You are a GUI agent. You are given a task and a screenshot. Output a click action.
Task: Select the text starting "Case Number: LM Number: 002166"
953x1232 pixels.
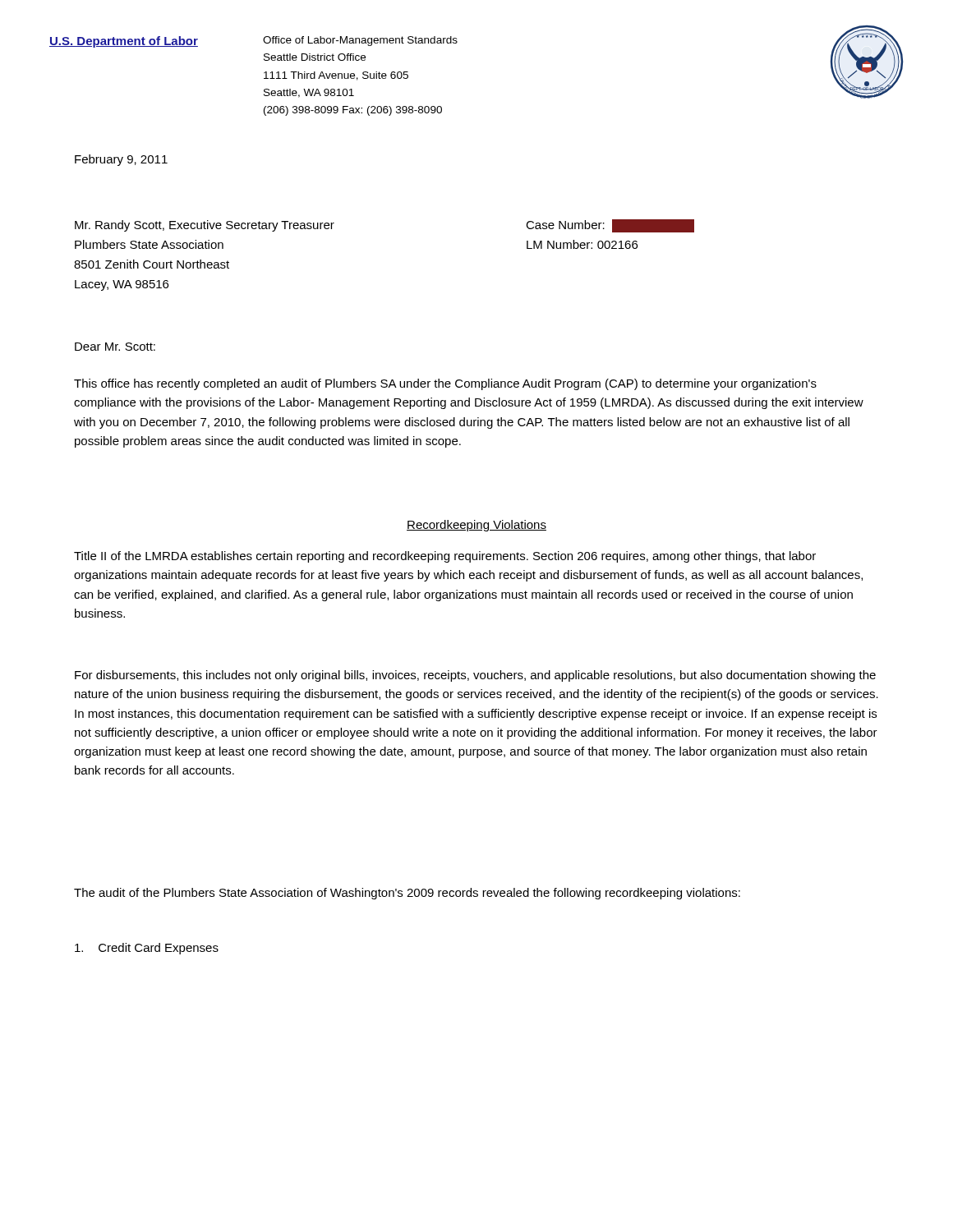pos(610,235)
